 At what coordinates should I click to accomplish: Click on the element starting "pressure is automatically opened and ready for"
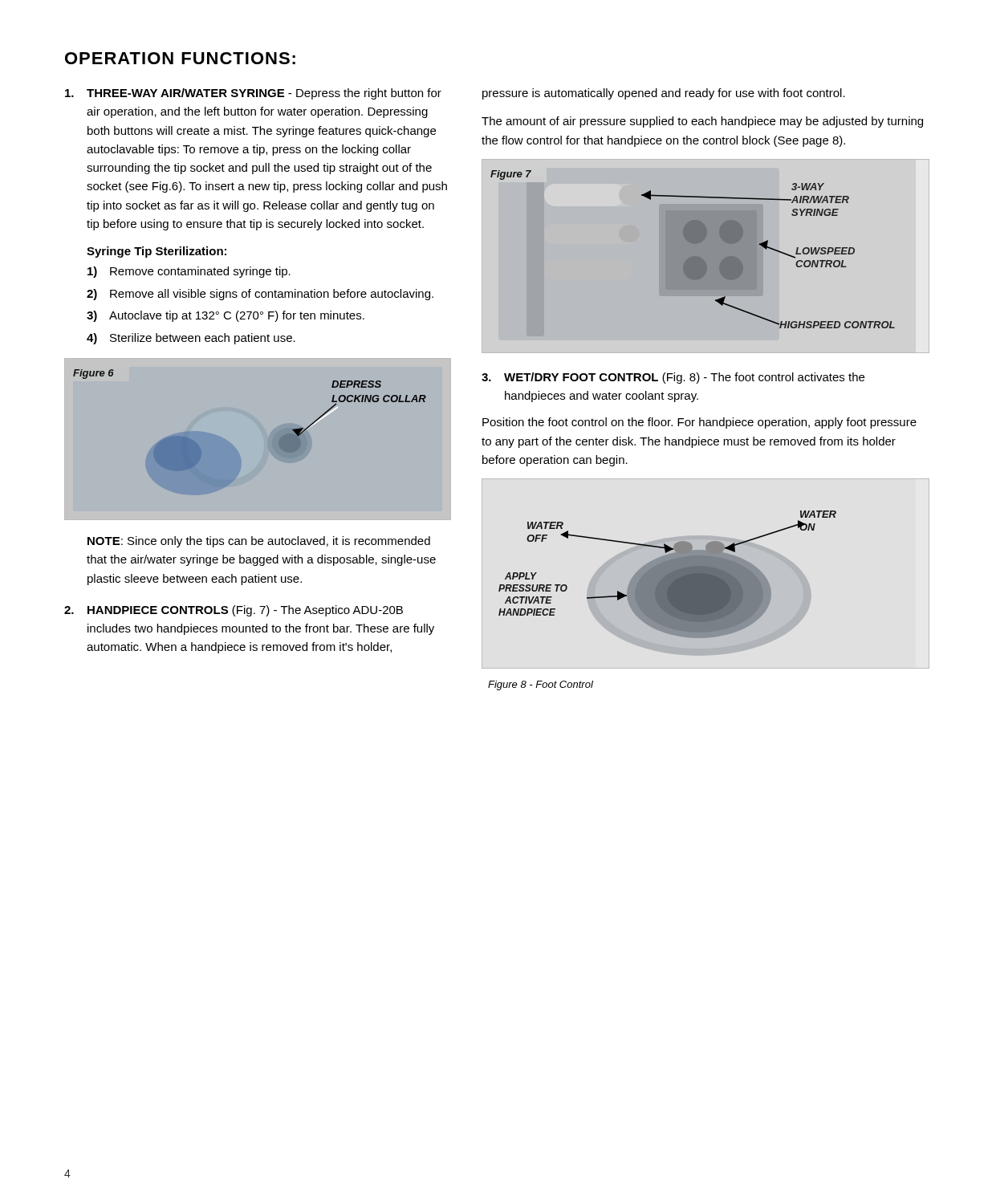664,93
